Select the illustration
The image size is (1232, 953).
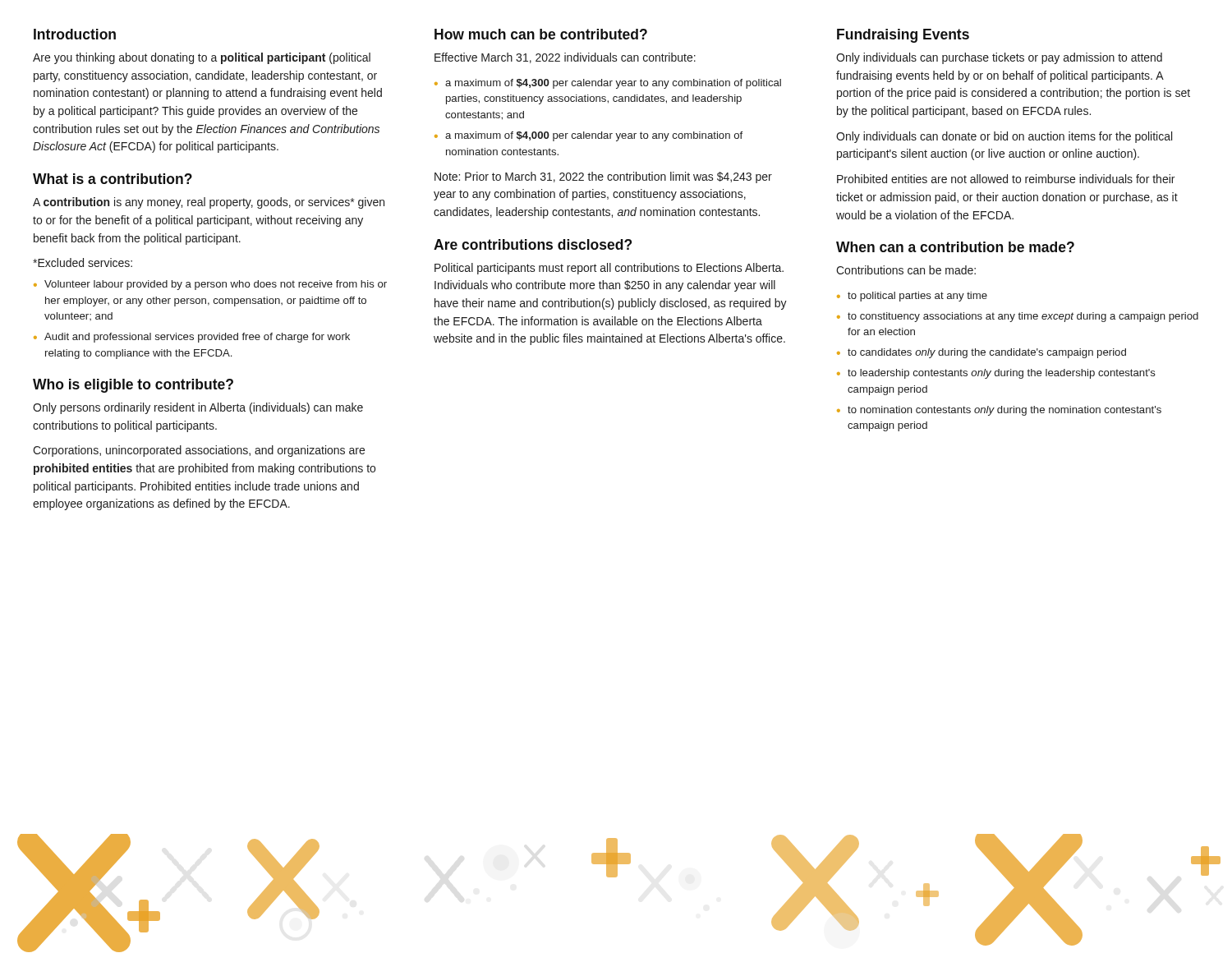616,893
